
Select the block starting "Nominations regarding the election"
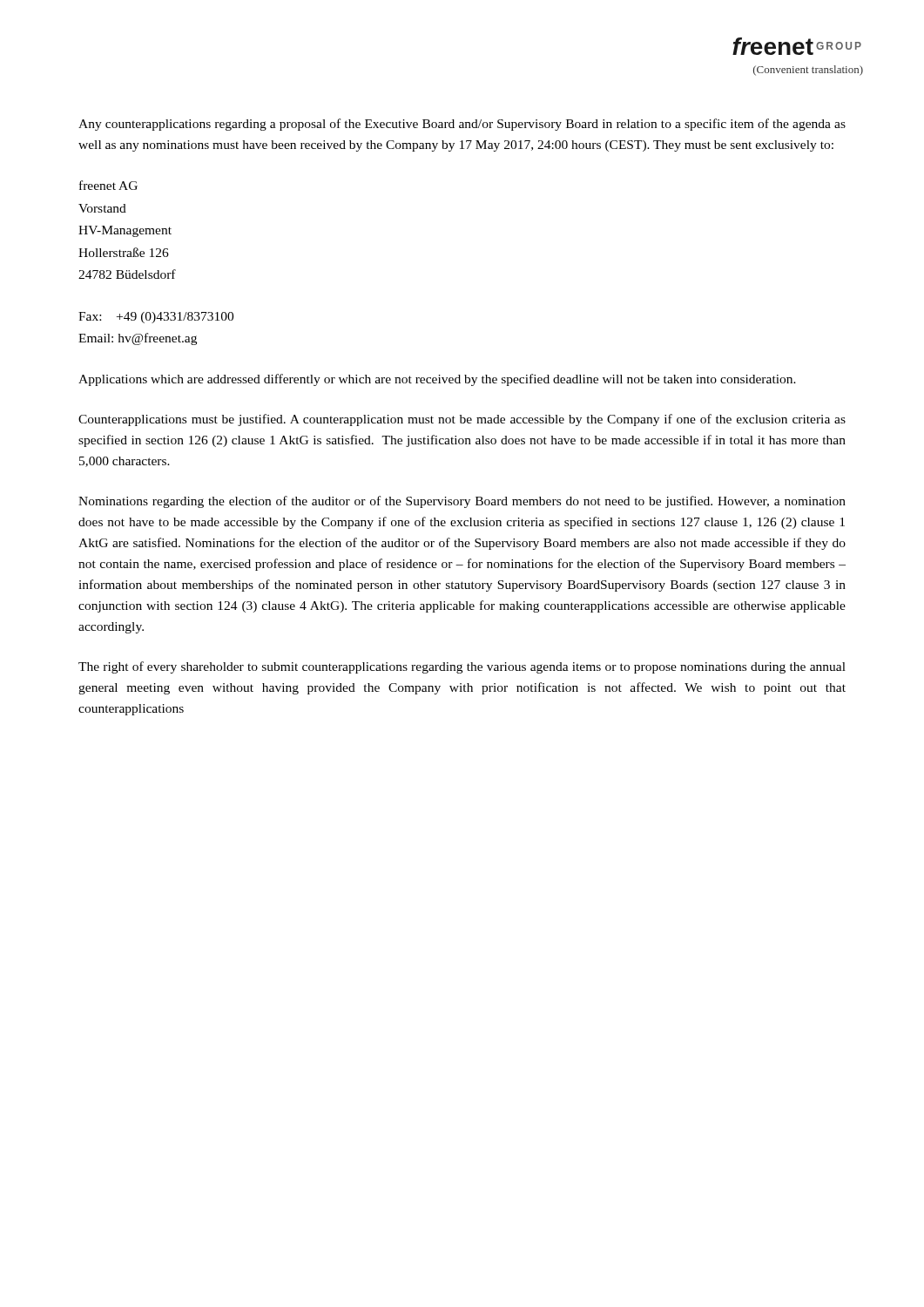click(x=462, y=563)
